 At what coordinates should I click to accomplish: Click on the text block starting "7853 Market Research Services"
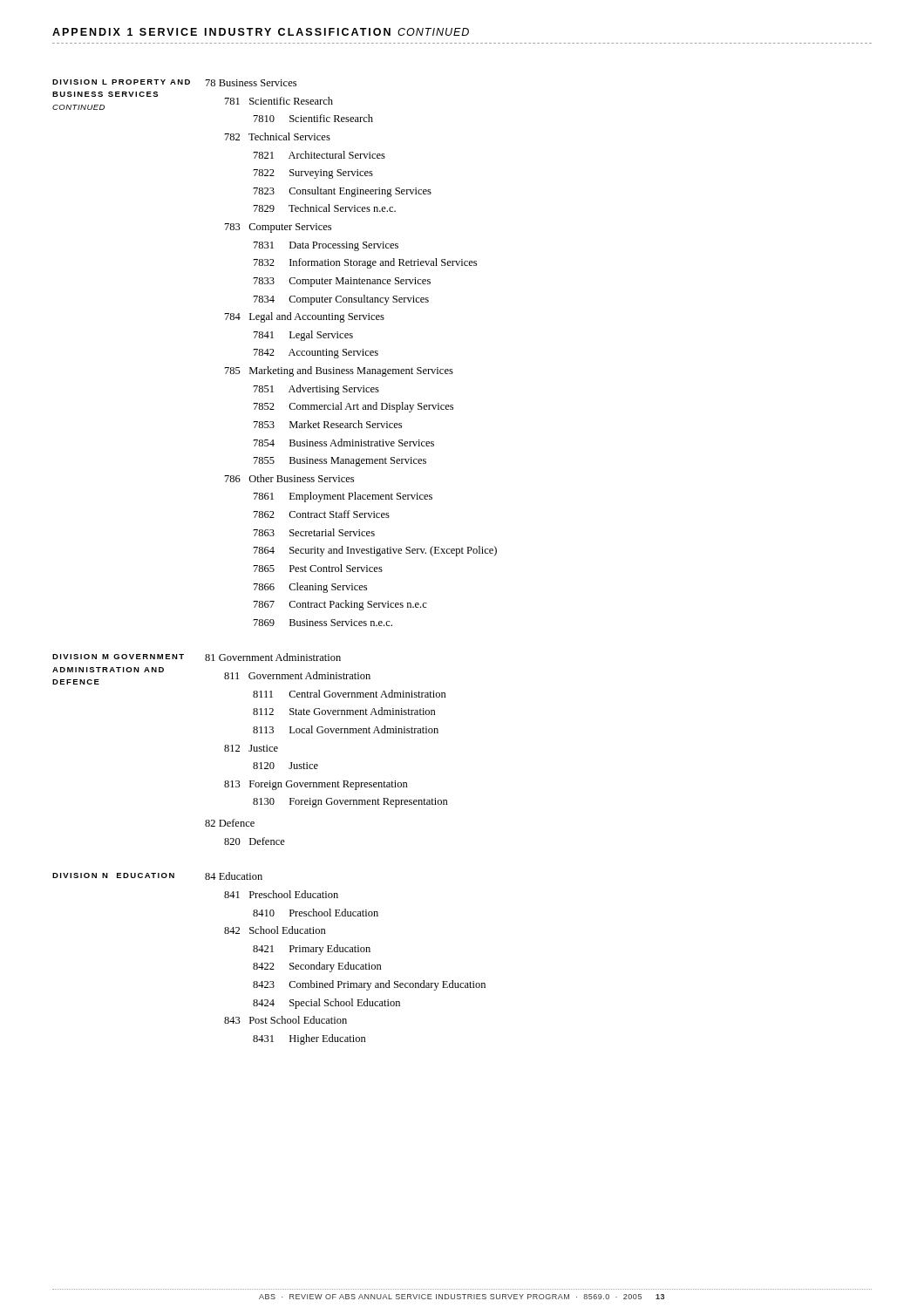coord(328,425)
